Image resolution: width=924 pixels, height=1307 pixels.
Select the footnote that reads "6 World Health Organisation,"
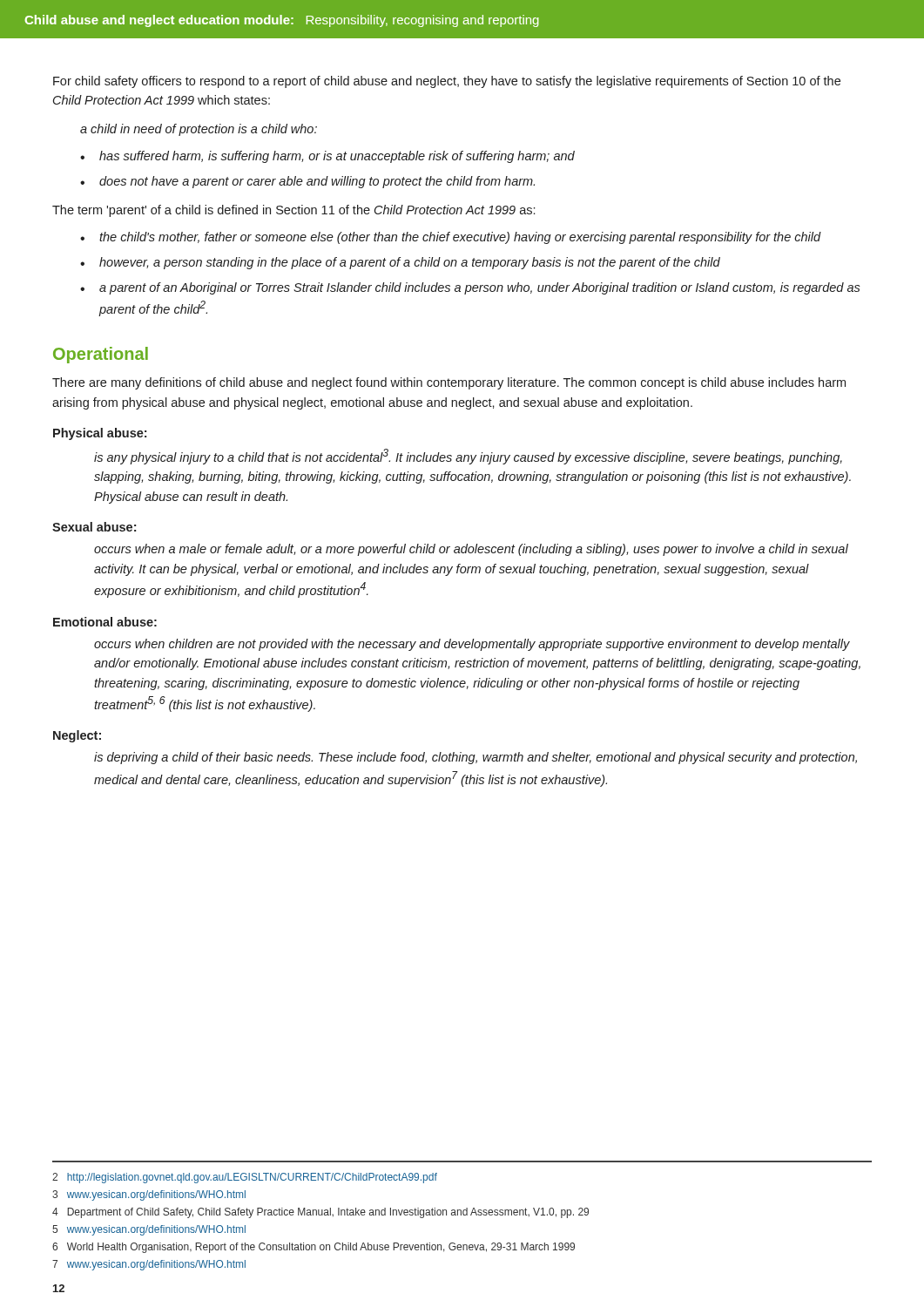[314, 1247]
